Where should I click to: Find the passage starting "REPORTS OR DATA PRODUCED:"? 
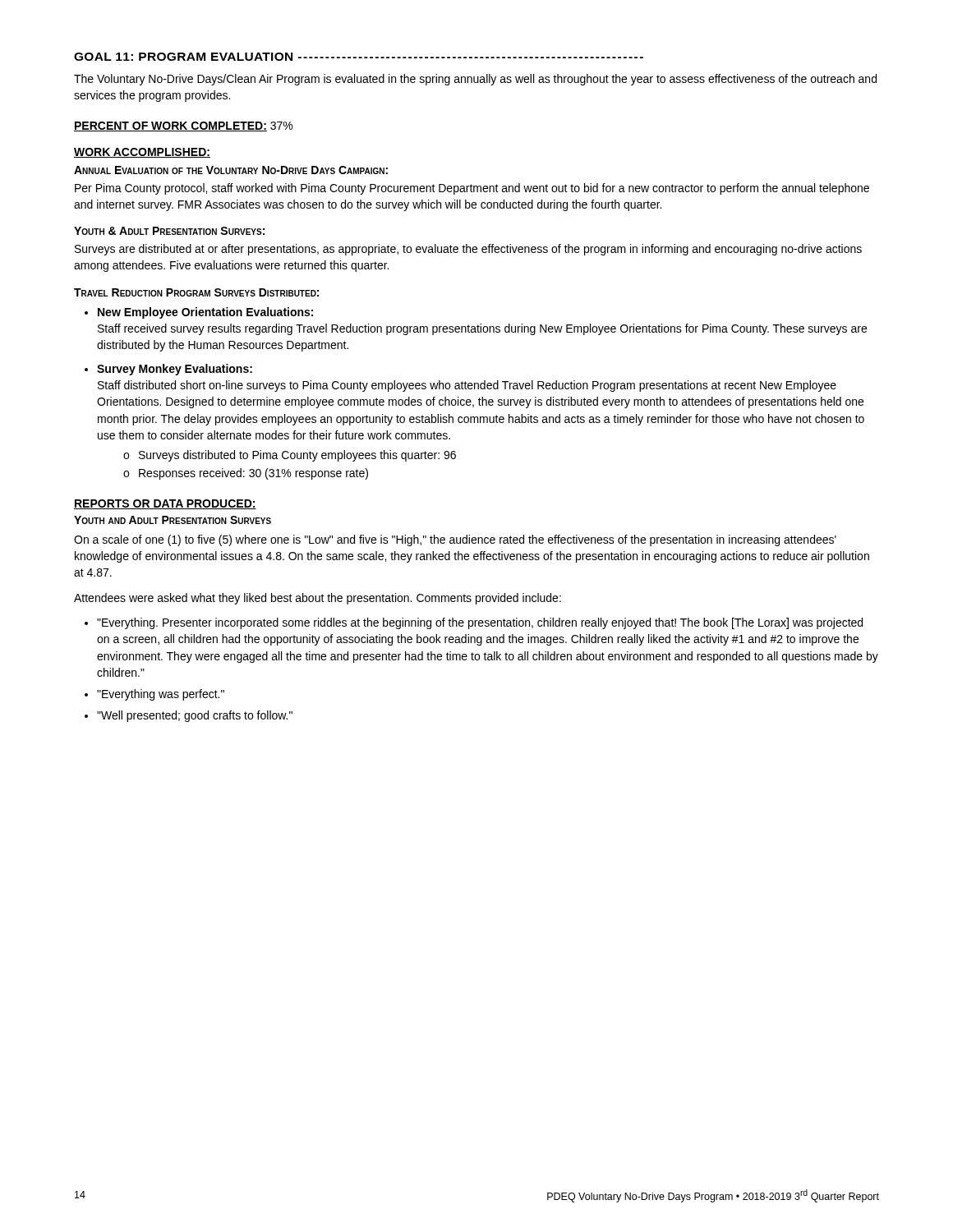(165, 504)
